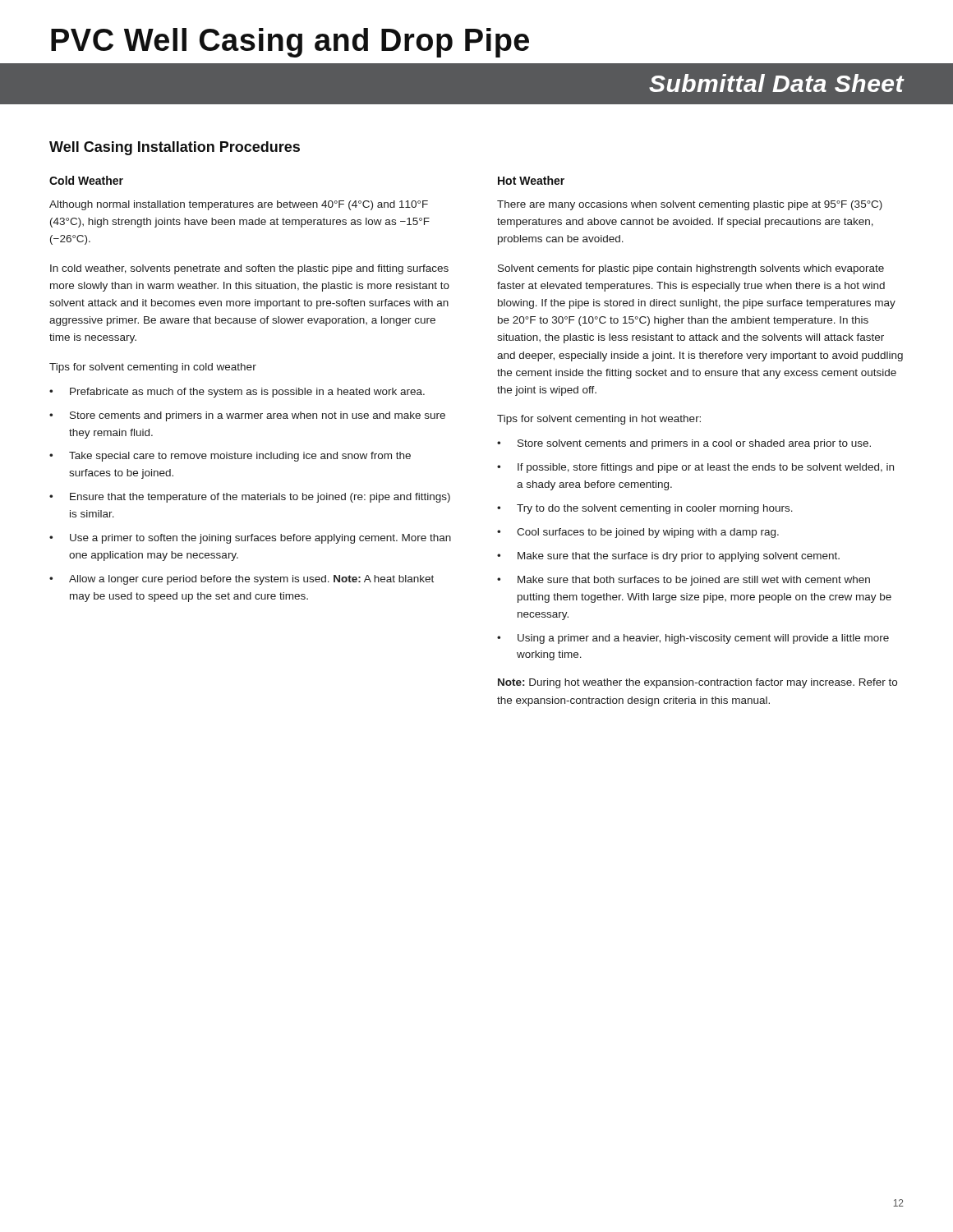Locate the list item with the text "• Ensure that the temperature of the"

click(253, 506)
